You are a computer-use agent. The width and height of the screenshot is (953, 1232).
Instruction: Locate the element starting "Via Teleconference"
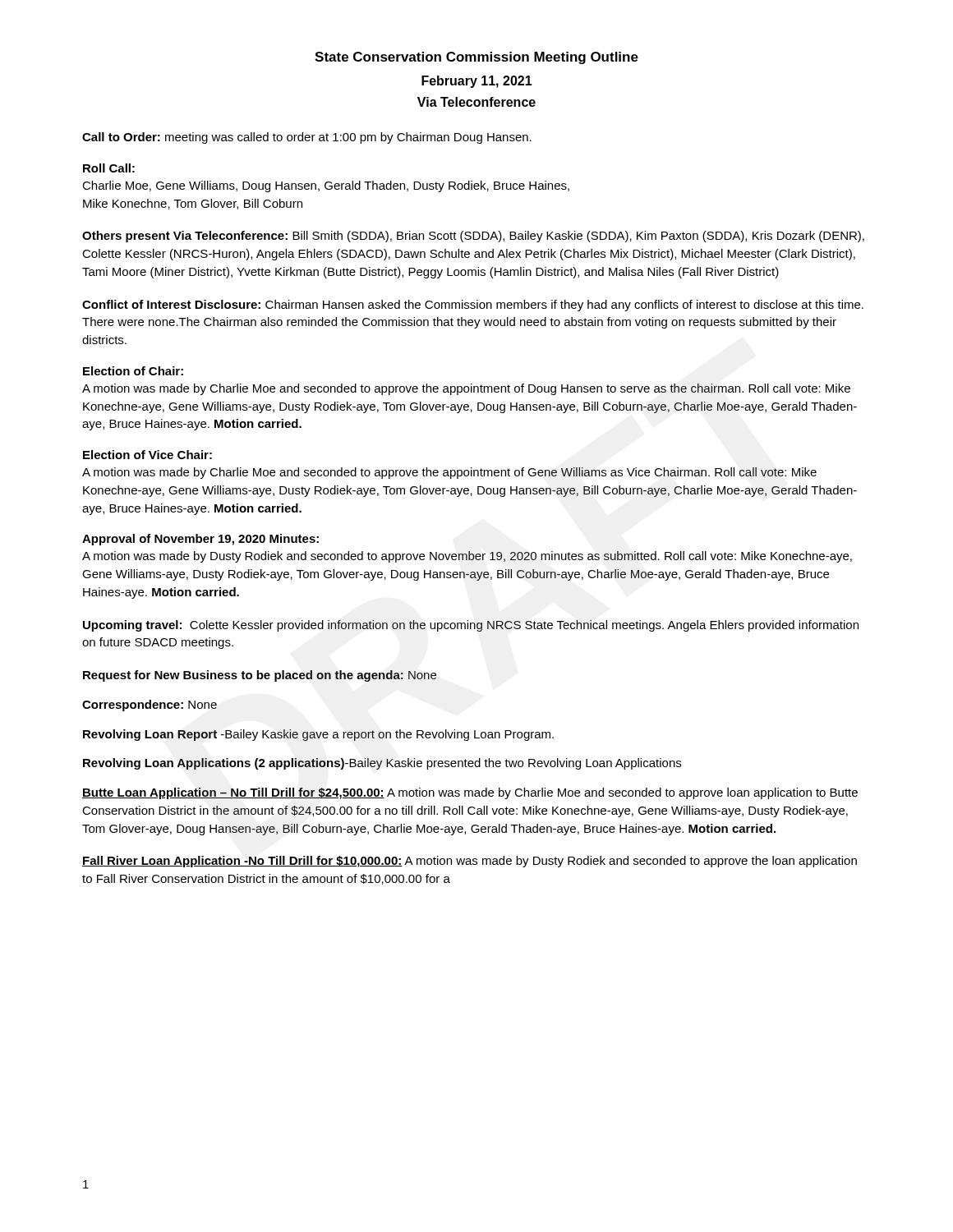[476, 102]
